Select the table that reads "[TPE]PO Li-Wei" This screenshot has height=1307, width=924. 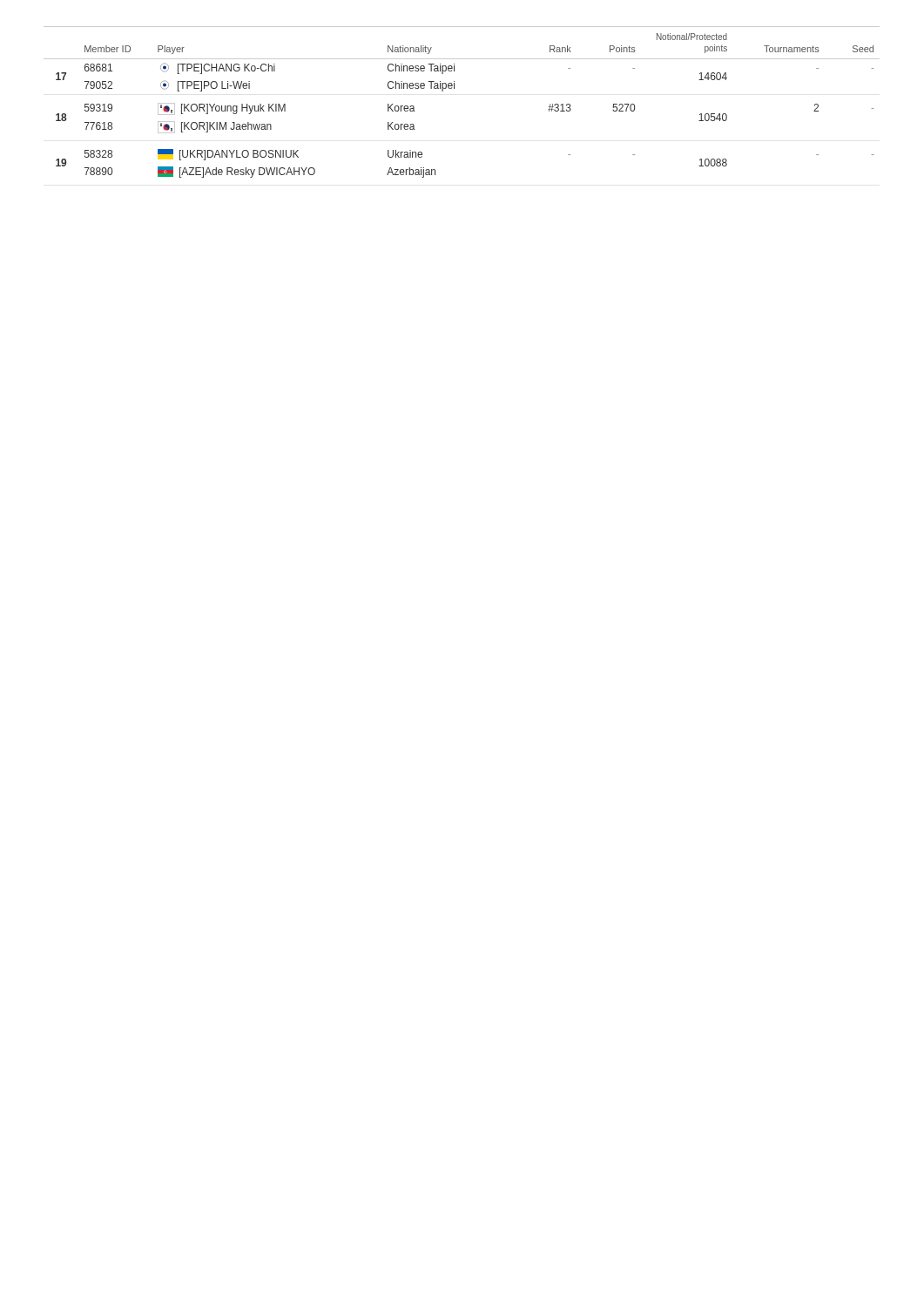point(462,106)
